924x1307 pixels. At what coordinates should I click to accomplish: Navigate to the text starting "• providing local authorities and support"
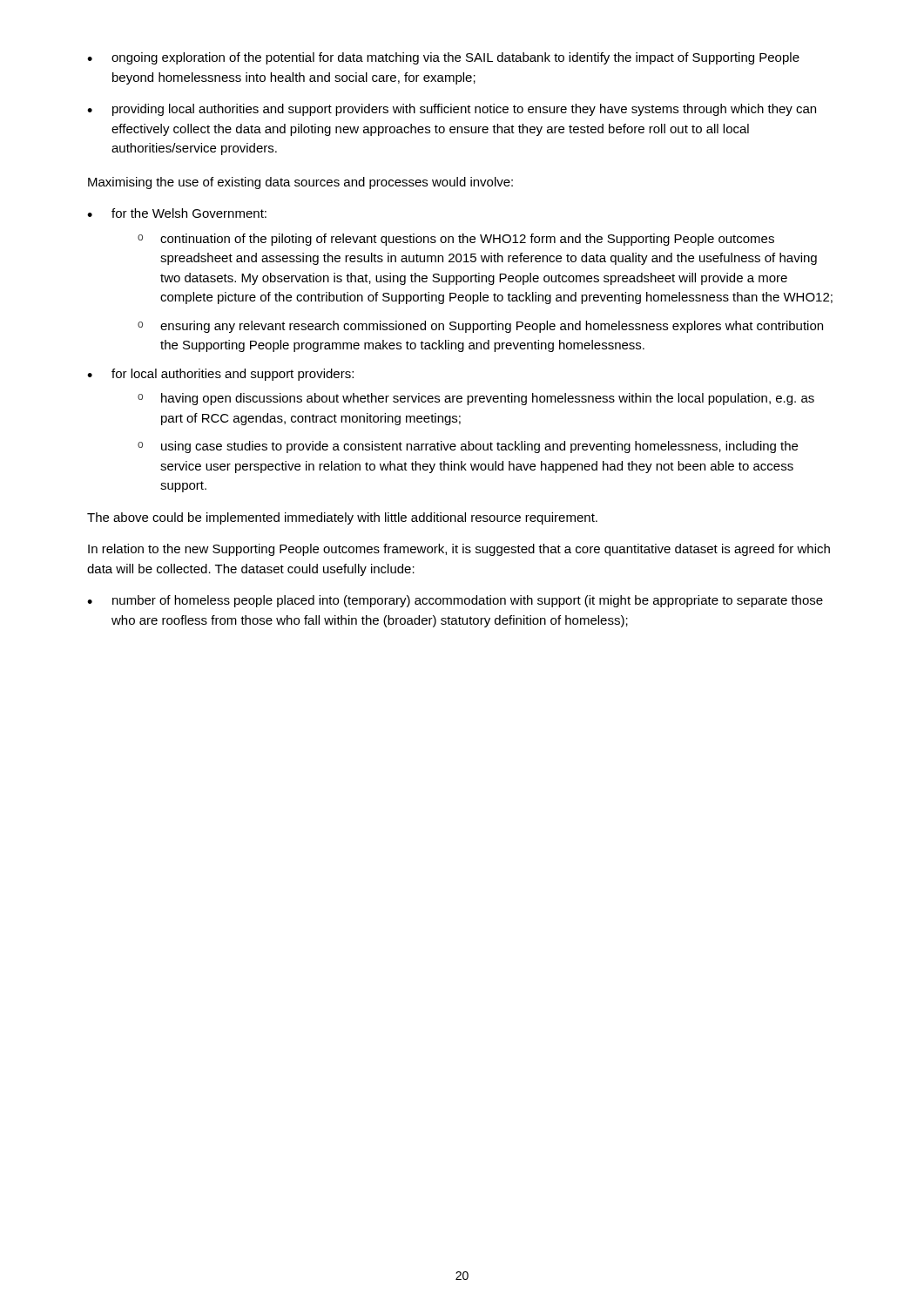pyautogui.click(x=462, y=129)
